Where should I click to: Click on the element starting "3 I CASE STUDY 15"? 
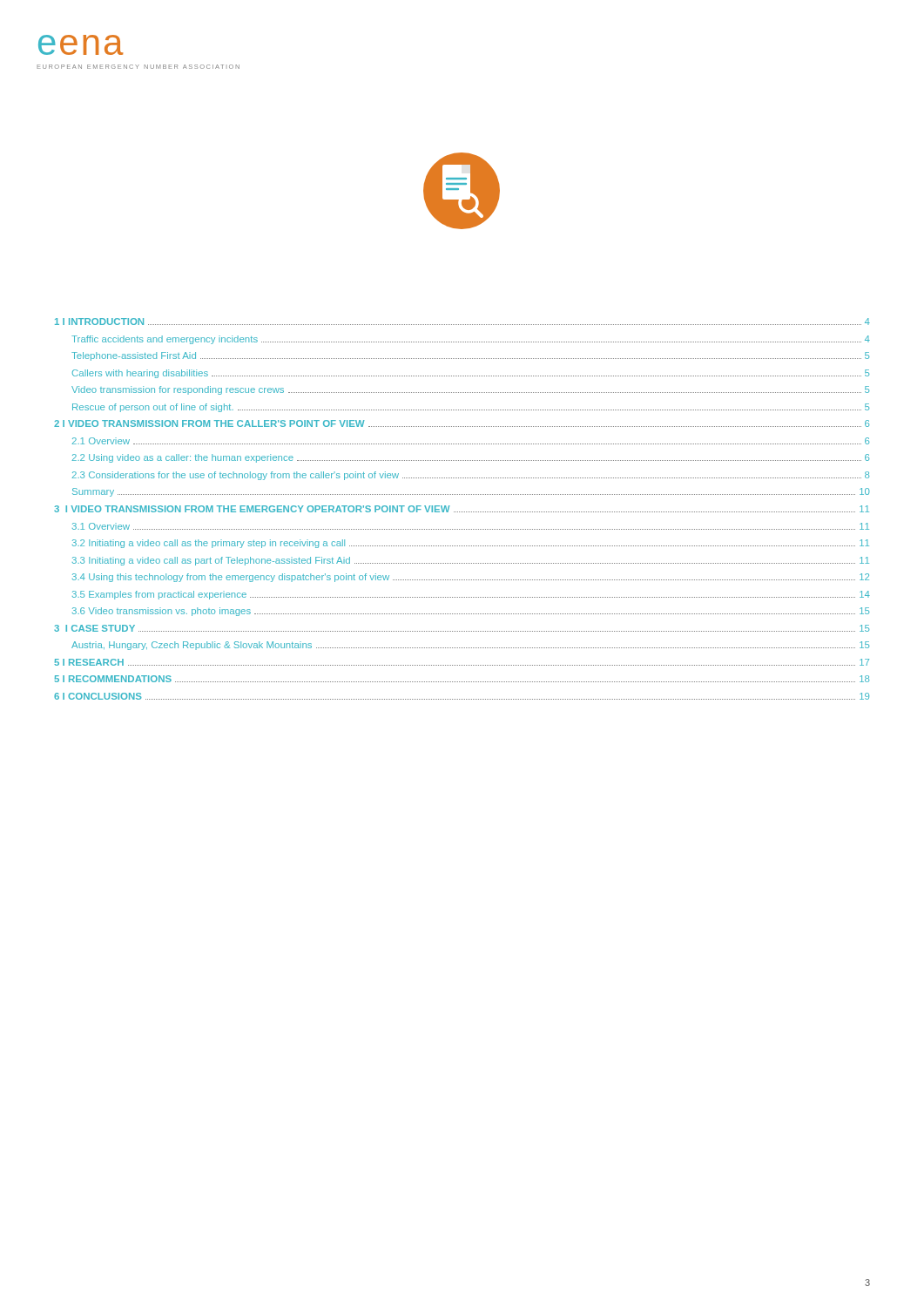click(x=462, y=629)
